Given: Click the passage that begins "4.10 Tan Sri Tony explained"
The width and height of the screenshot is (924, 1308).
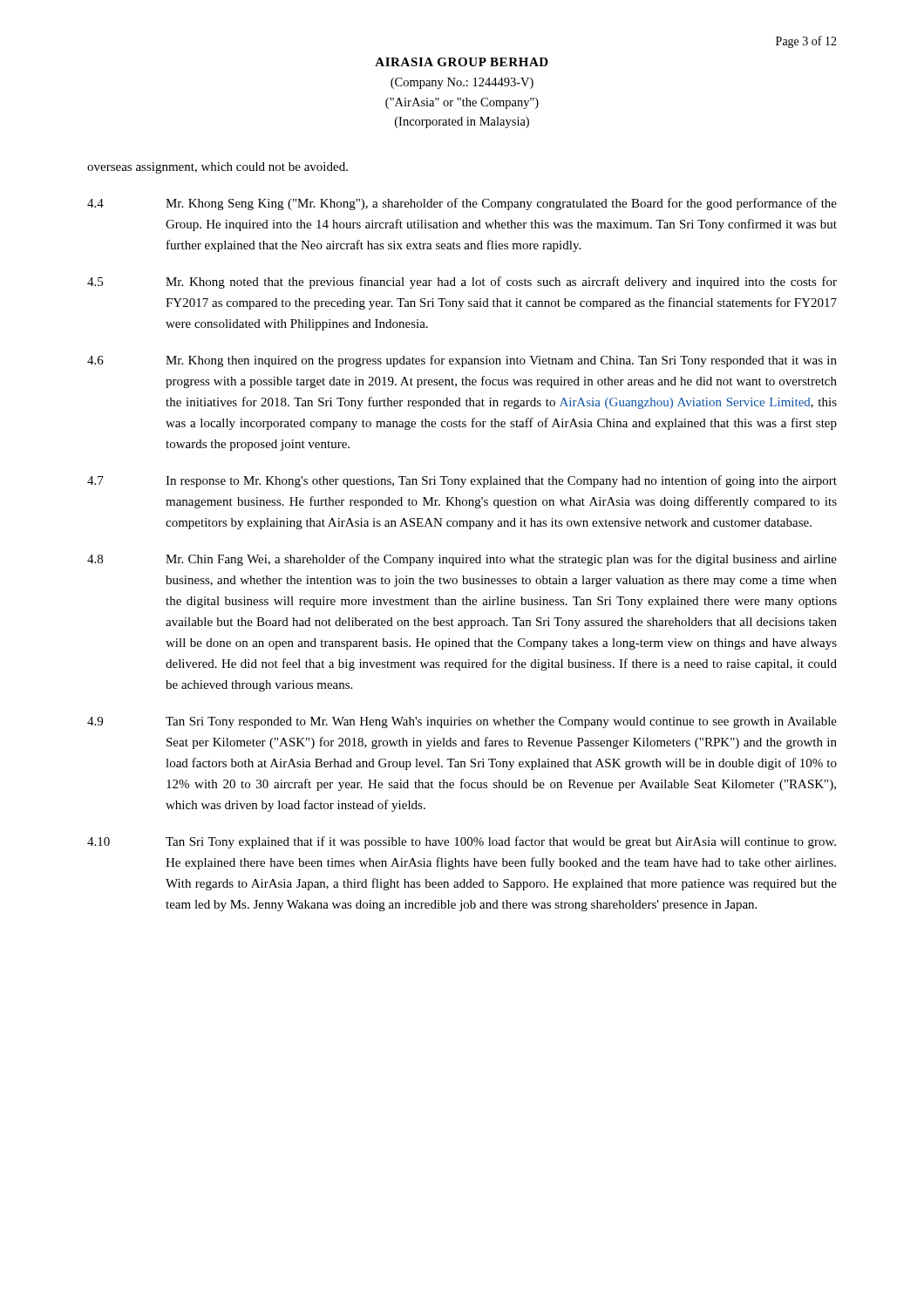Looking at the screenshot, I should 462,873.
